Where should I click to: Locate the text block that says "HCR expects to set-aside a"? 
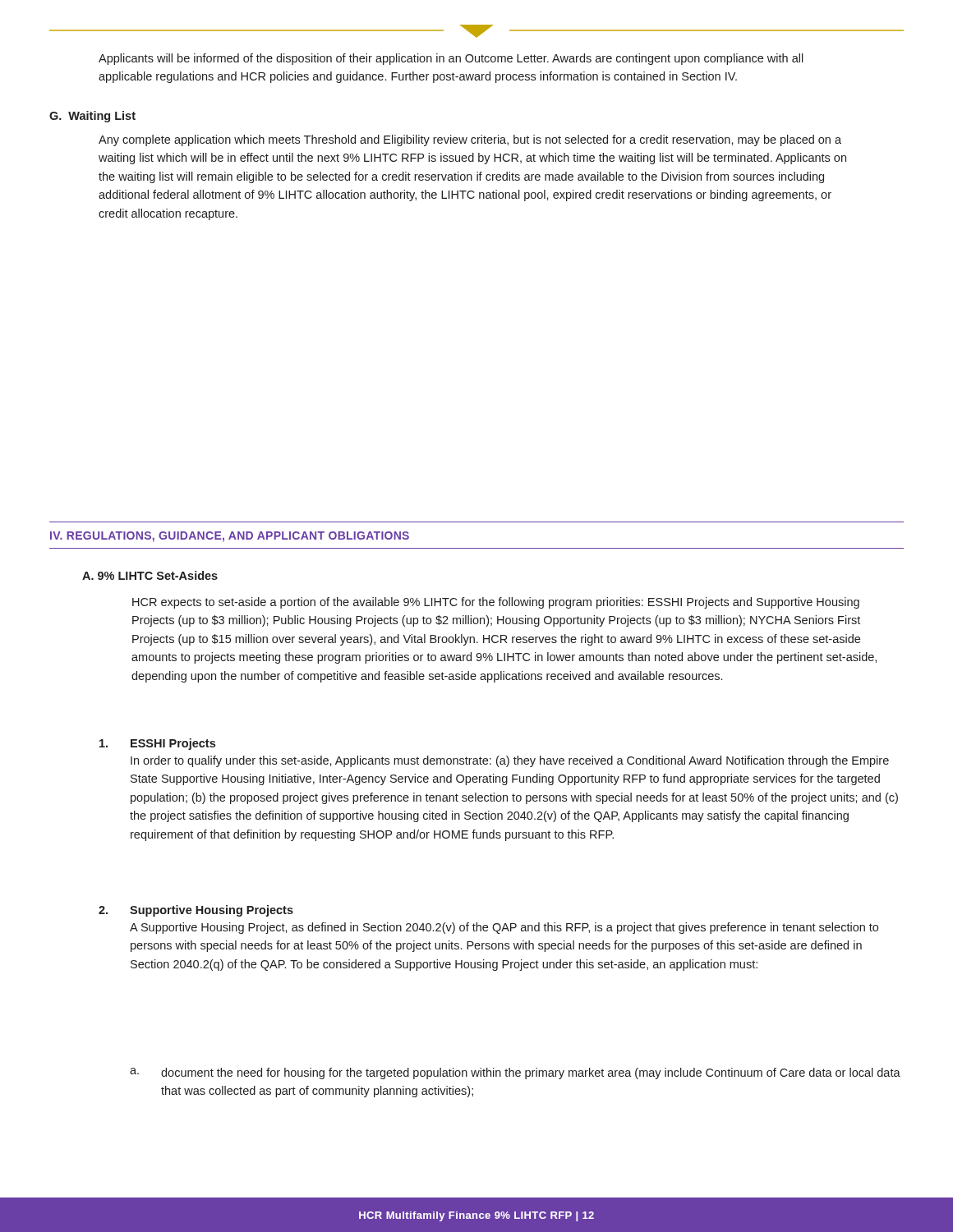tap(505, 639)
